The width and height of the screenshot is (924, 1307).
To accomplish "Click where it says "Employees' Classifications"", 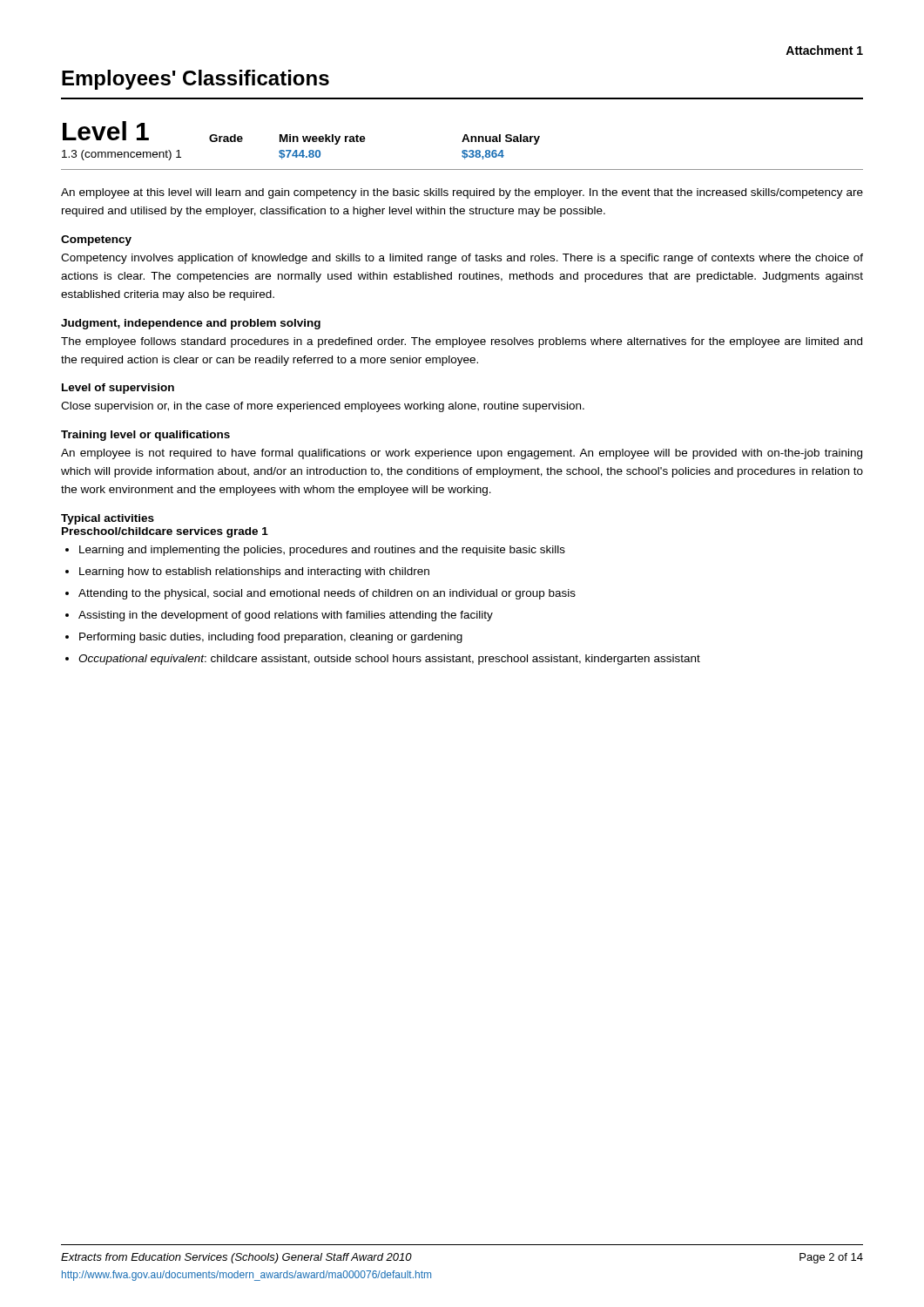I will coord(195,78).
